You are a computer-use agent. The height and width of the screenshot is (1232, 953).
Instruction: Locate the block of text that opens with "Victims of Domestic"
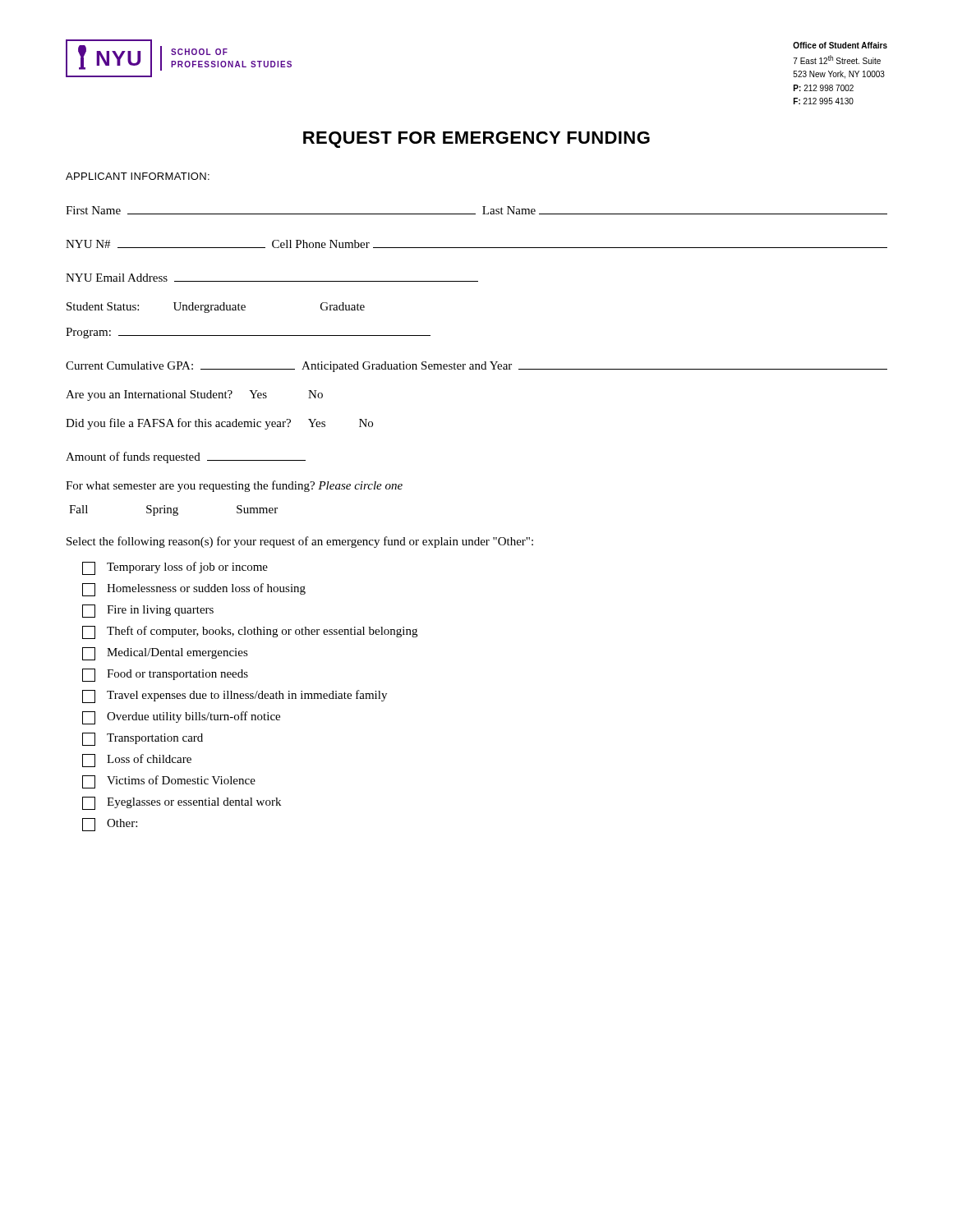[169, 781]
